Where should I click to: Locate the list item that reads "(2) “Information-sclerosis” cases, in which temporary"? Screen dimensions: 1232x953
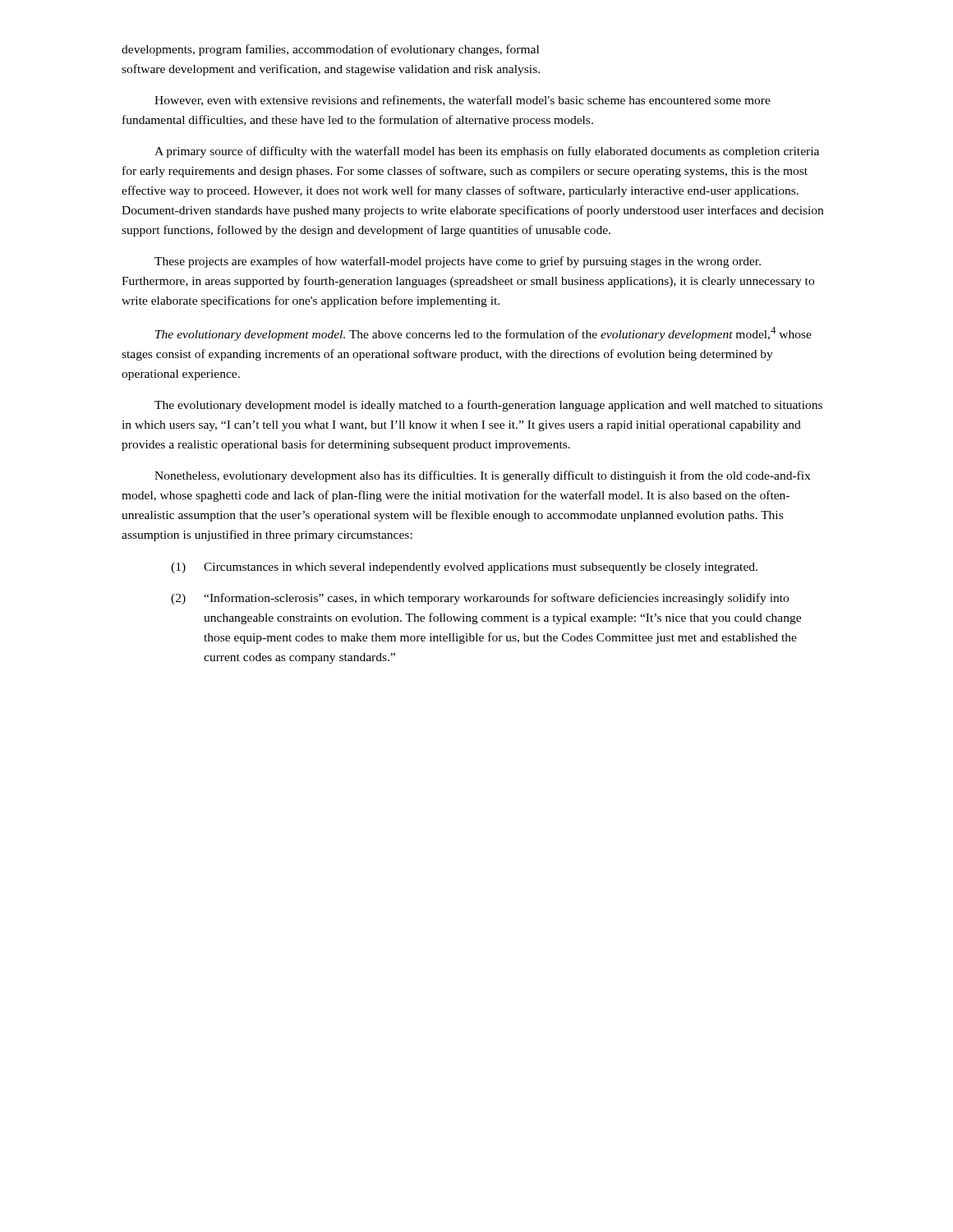pos(501,627)
